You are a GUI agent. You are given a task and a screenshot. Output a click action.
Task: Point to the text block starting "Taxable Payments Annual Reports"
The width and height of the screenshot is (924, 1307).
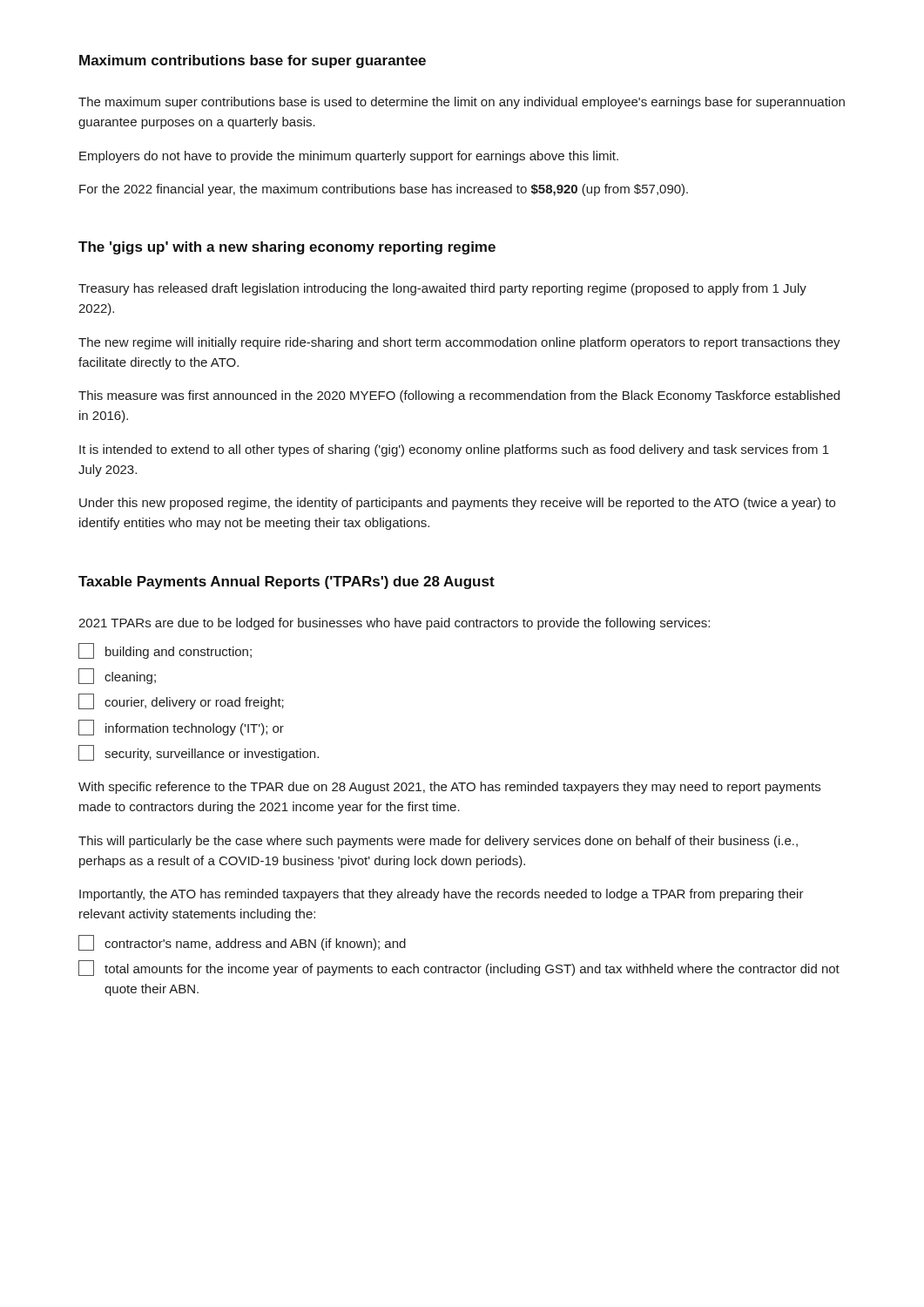click(286, 582)
